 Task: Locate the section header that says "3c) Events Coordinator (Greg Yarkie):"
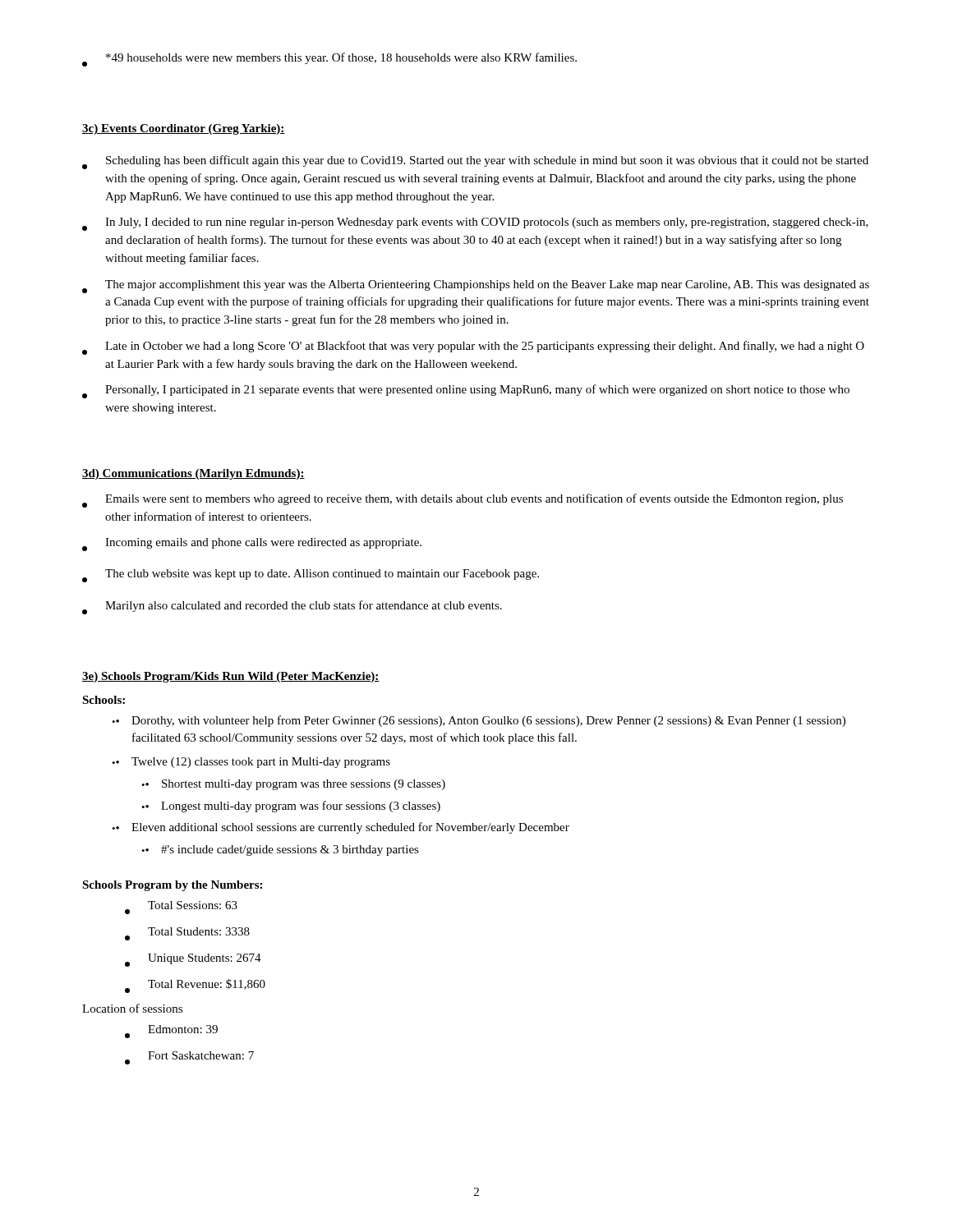click(x=183, y=128)
